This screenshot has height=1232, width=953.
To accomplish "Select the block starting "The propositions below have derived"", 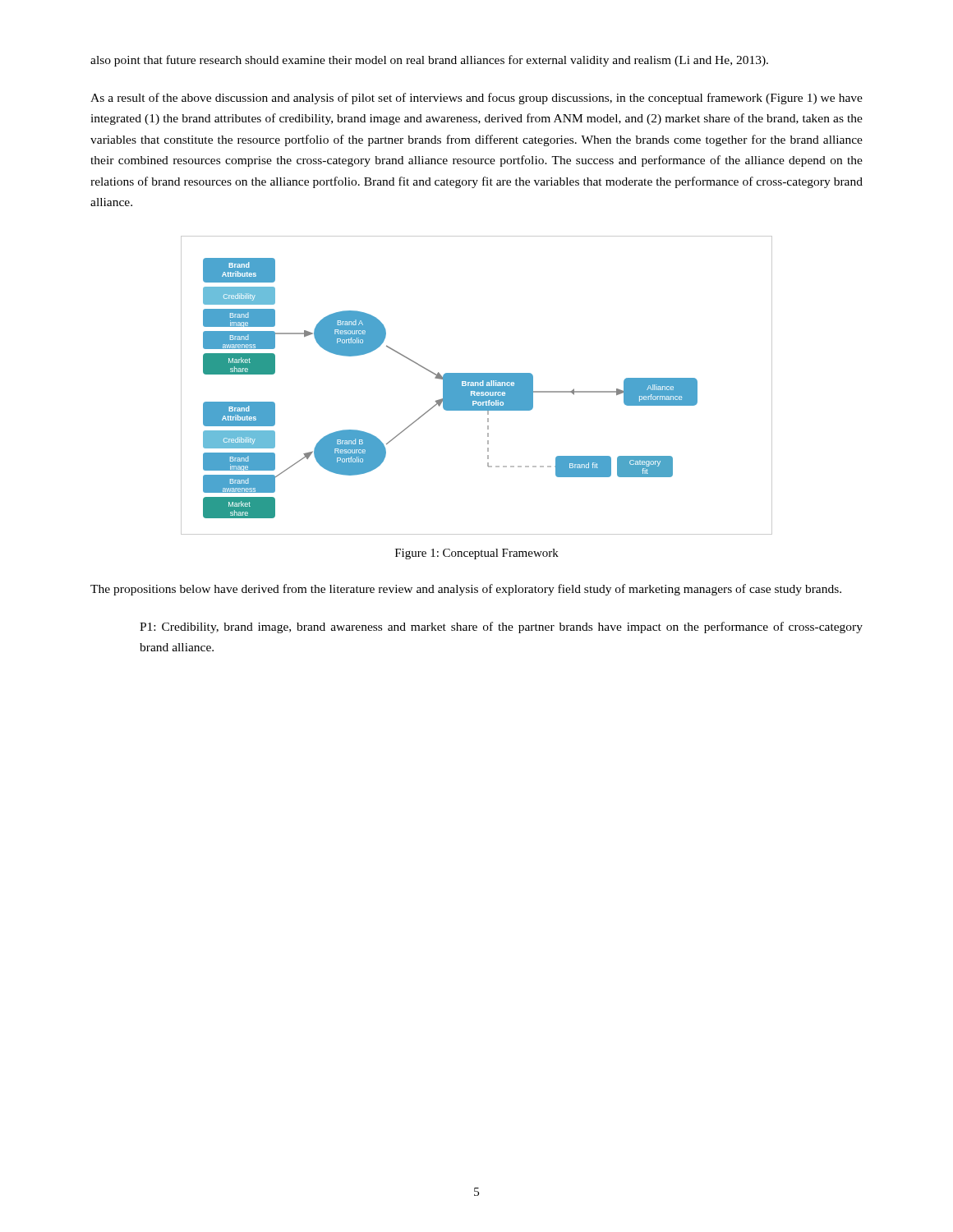I will coord(466,588).
